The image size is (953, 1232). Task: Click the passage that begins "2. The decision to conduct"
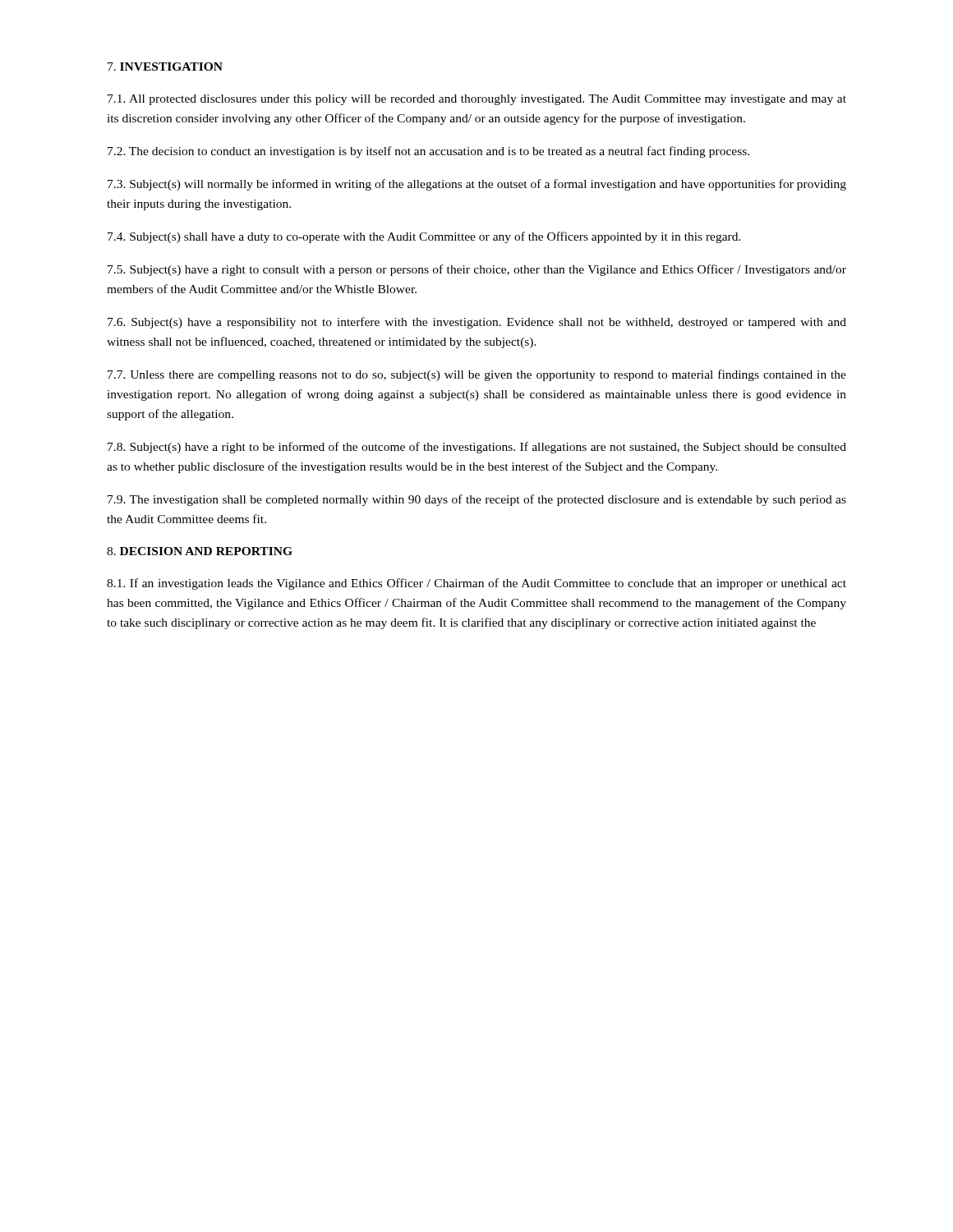(429, 151)
